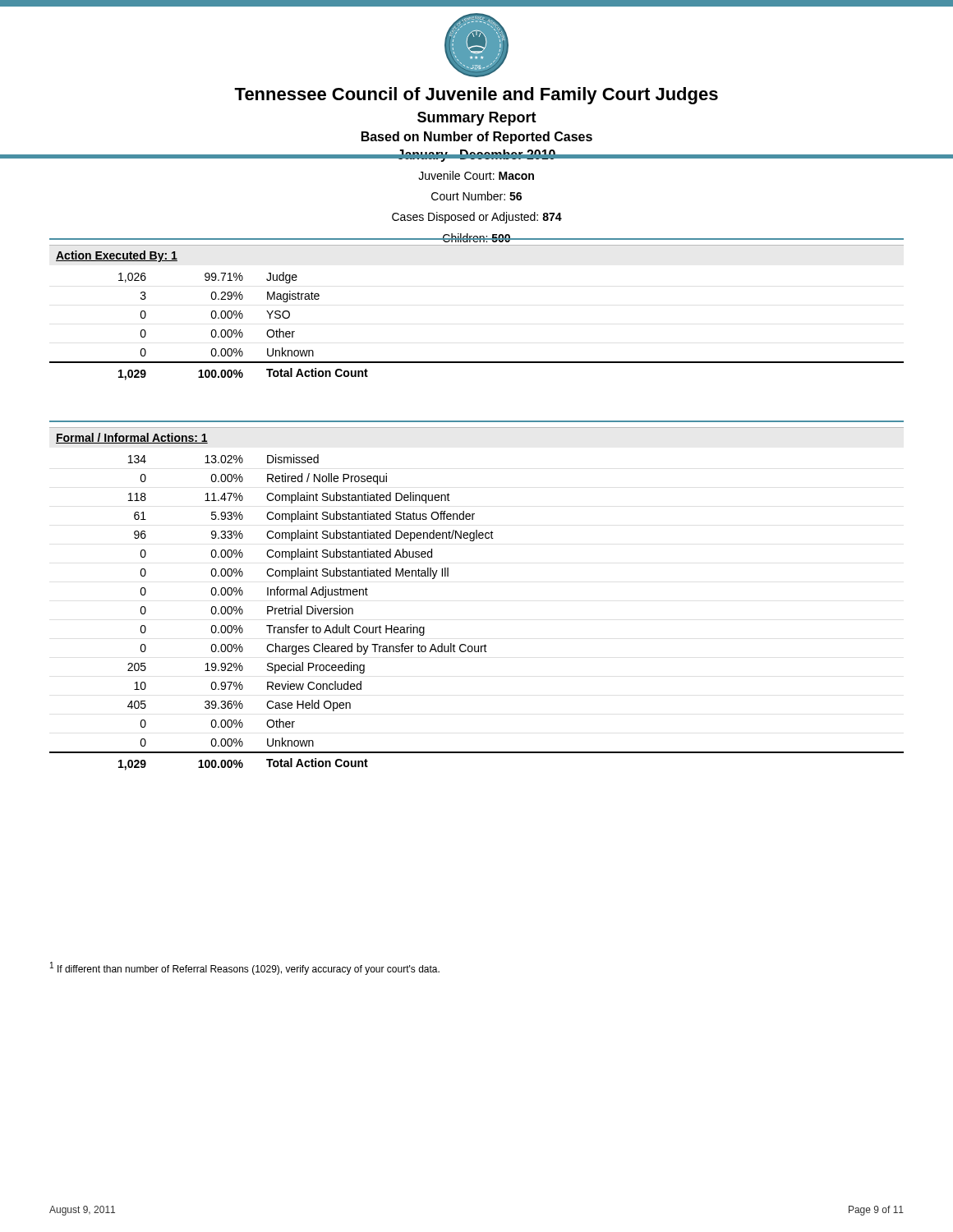
Task: Find "Action Executed By: 1" on this page
Action: 117,255
